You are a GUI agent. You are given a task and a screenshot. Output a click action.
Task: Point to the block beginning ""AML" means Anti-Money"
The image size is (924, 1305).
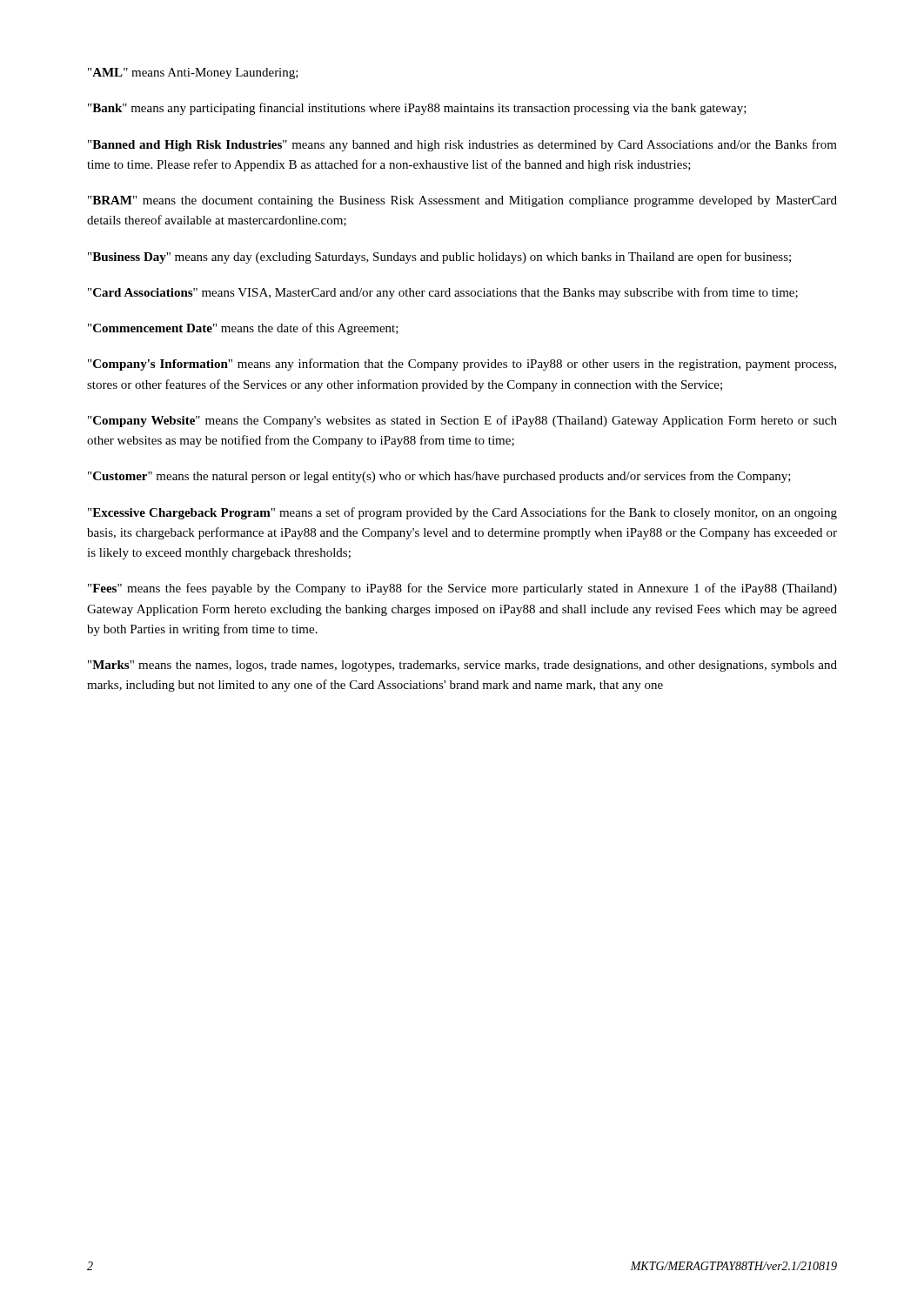[193, 72]
